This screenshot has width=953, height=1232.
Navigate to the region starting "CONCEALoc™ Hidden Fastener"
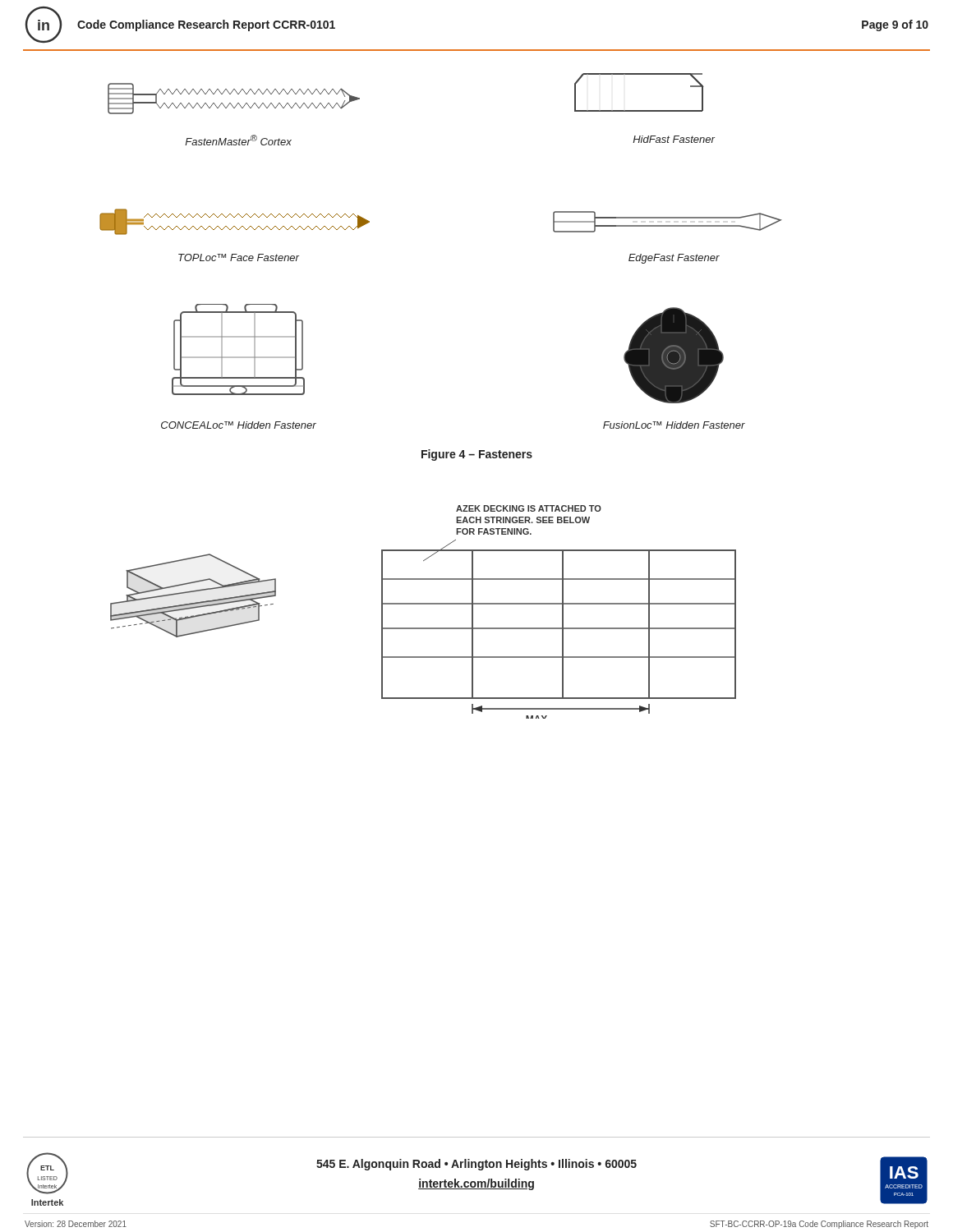(238, 425)
